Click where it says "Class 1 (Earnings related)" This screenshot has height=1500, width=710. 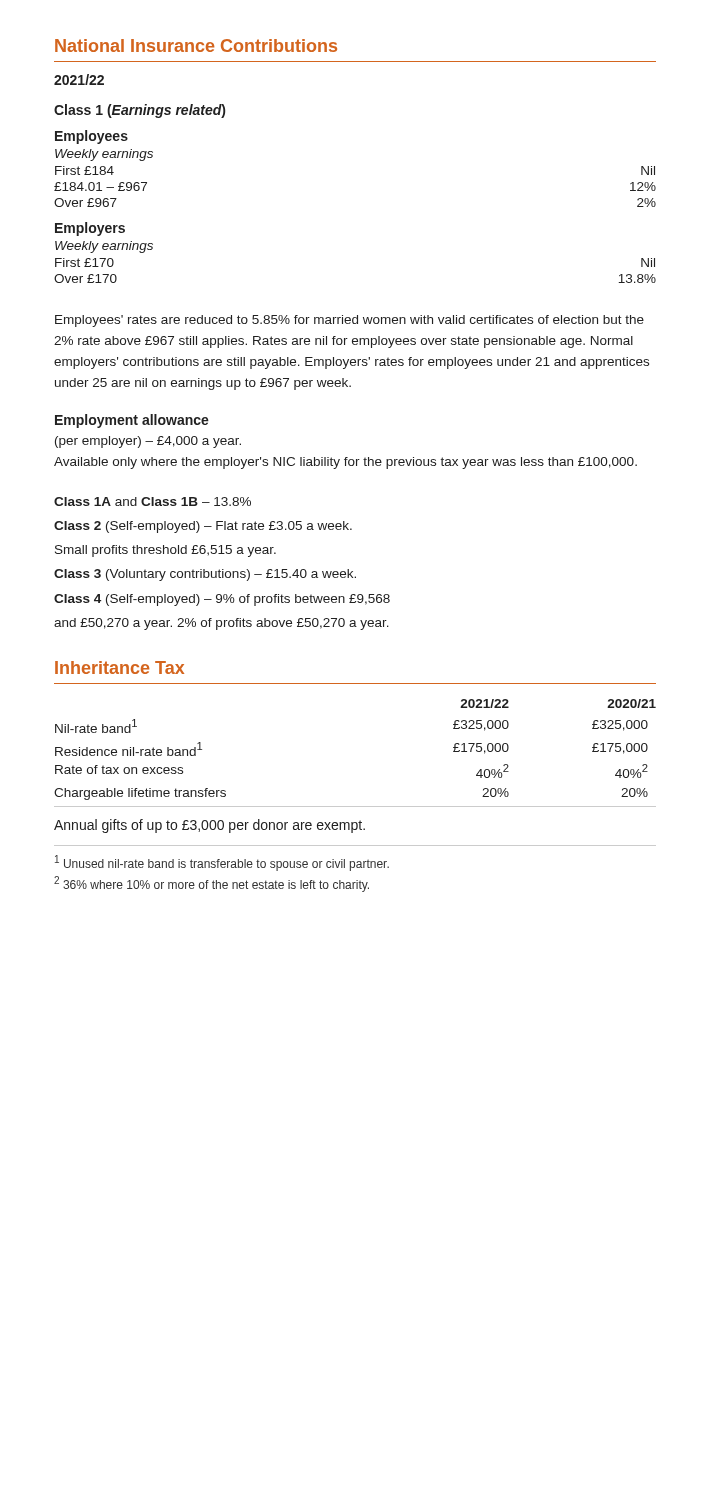(x=140, y=110)
